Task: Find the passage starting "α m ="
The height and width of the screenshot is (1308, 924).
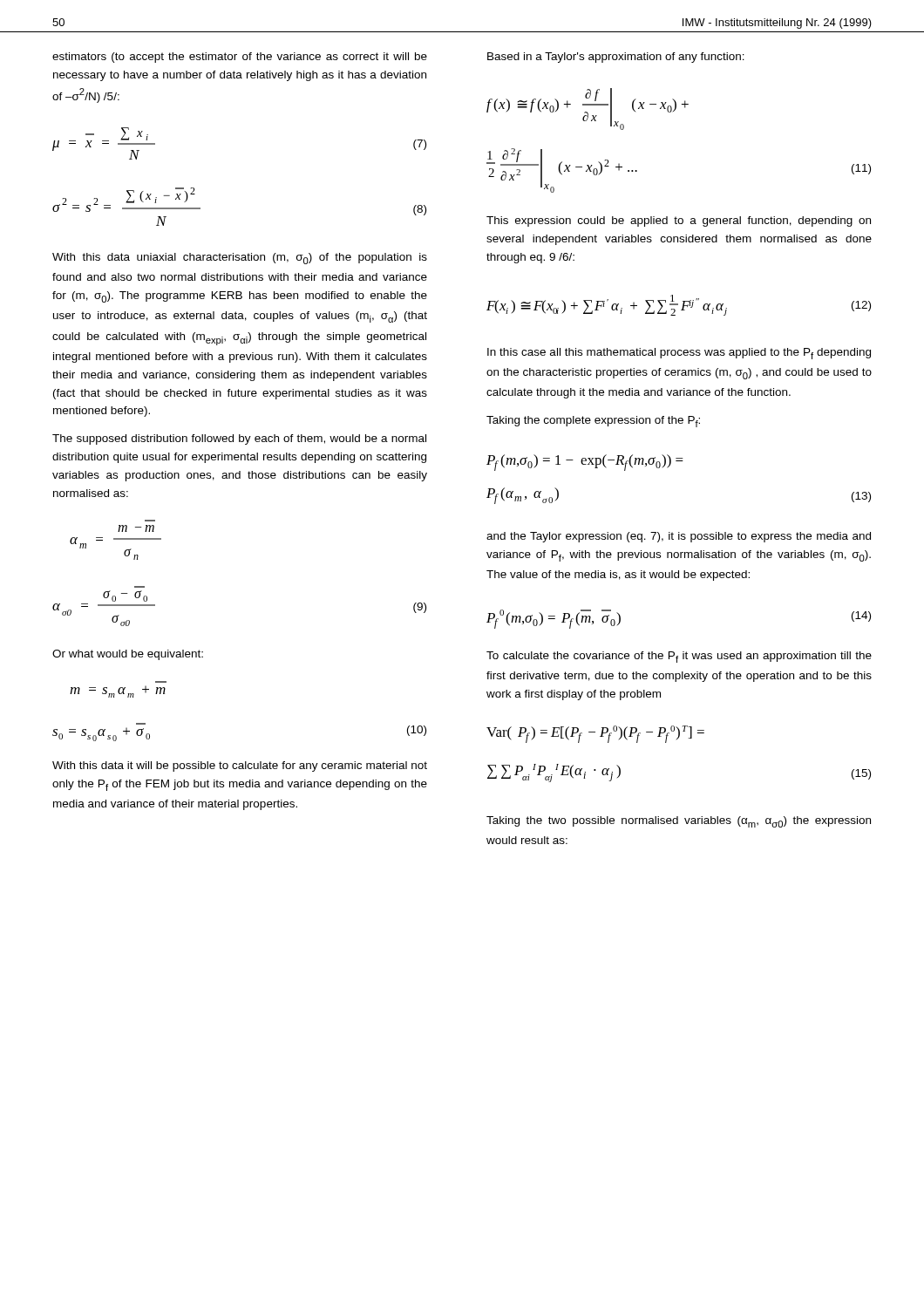Action: tap(122, 540)
